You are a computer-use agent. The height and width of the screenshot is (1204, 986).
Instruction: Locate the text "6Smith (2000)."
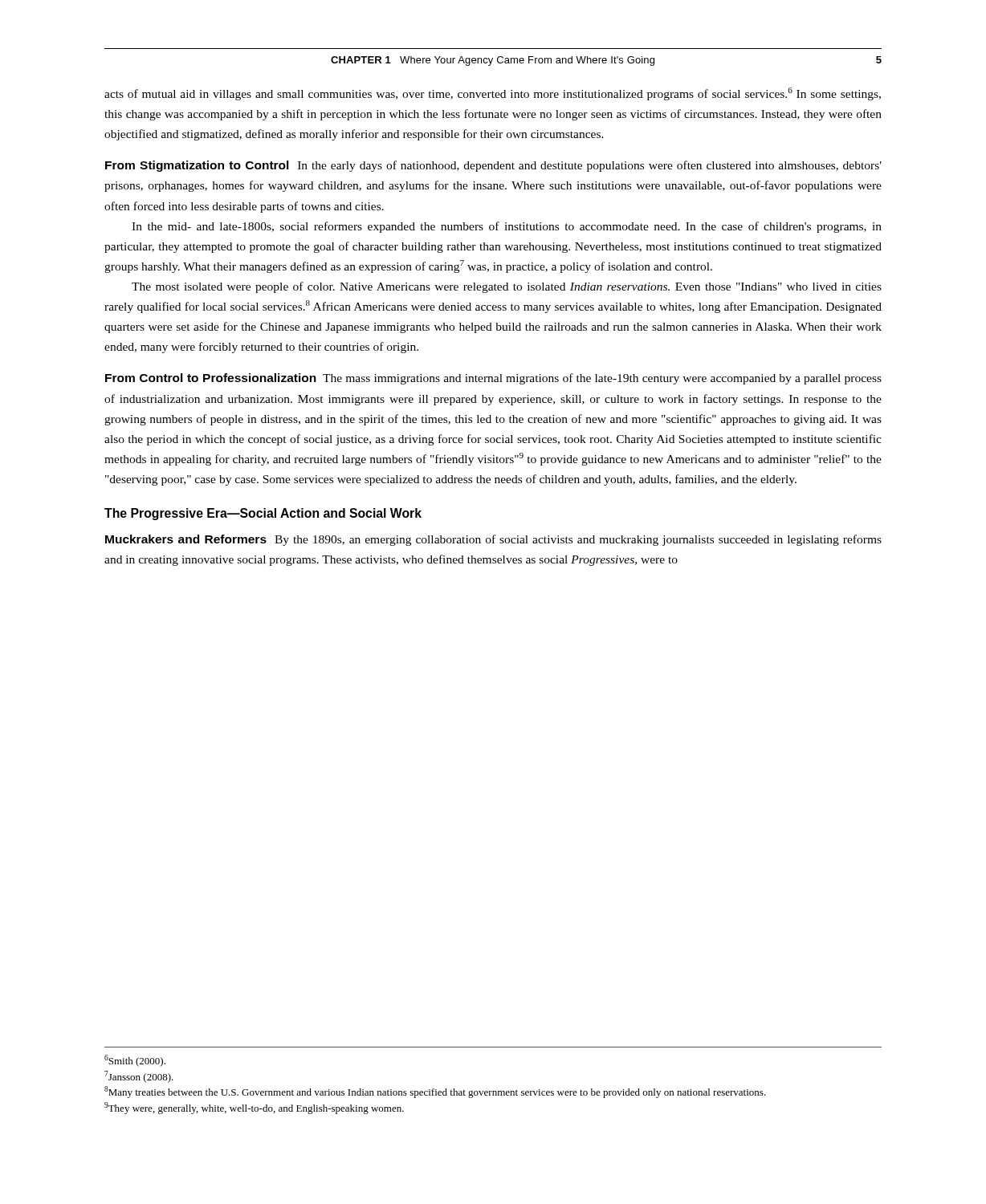(135, 1060)
